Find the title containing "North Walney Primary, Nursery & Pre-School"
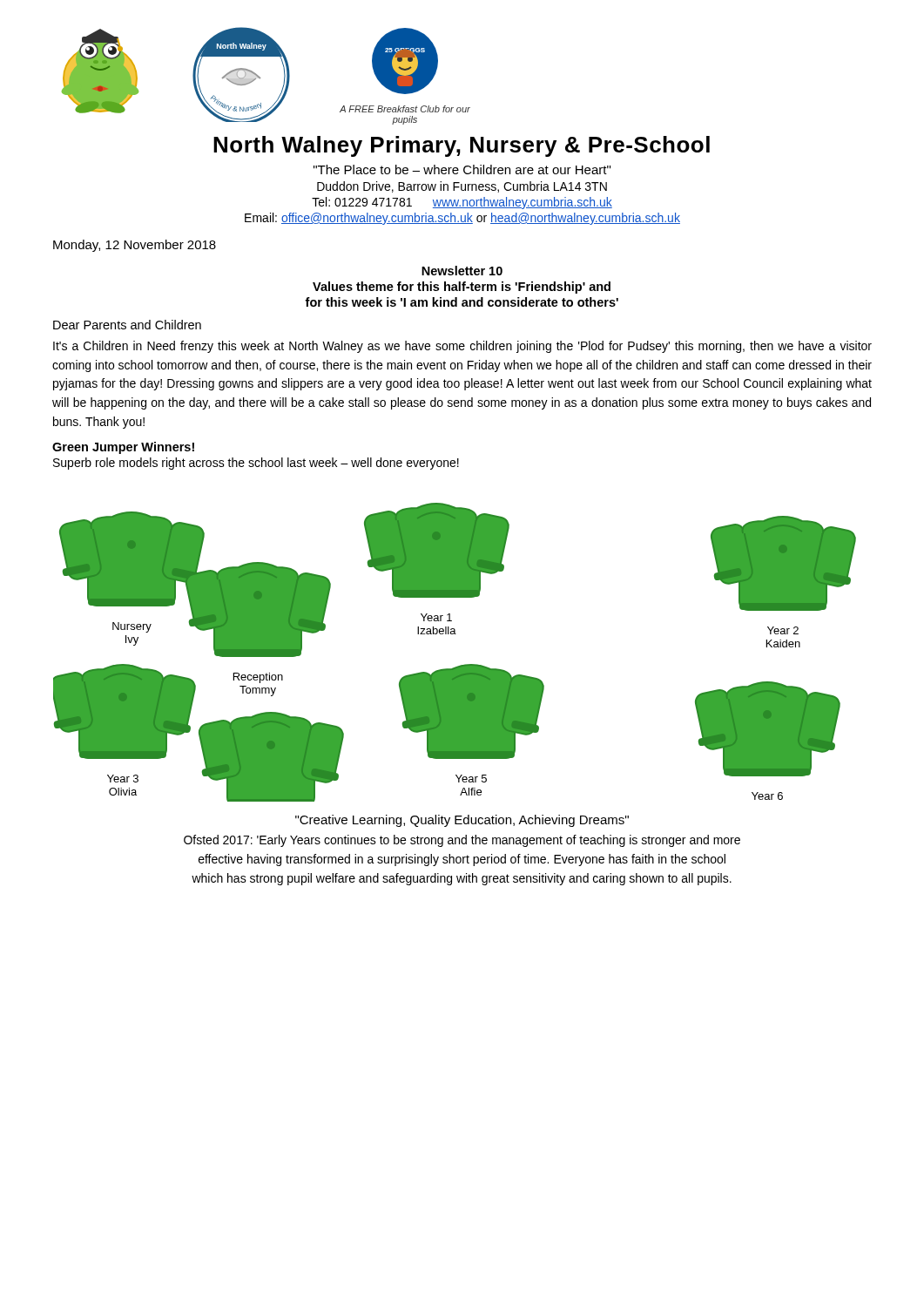This screenshot has width=924, height=1307. tap(462, 145)
